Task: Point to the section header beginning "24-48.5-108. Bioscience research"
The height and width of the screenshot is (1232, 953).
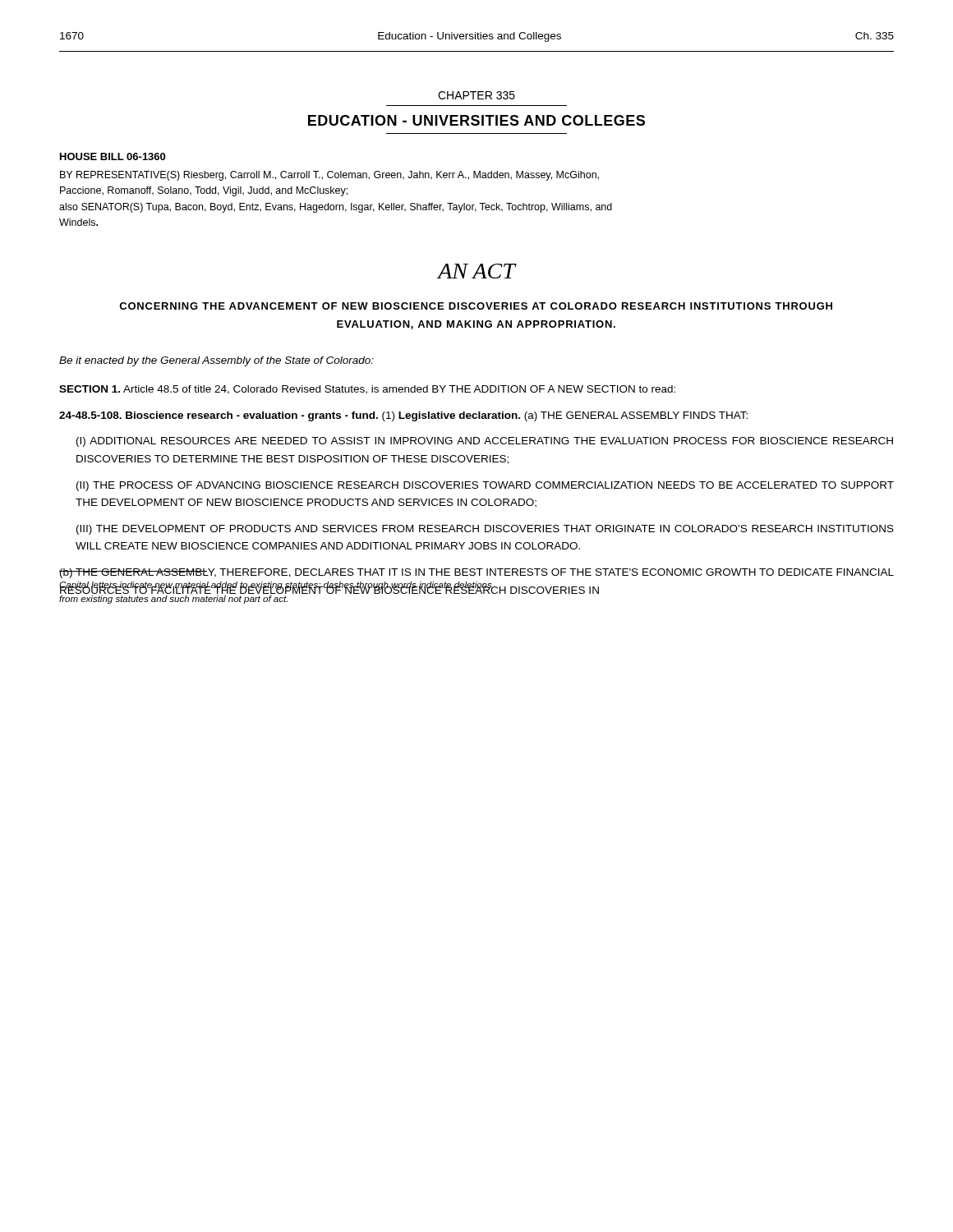Action: click(404, 415)
